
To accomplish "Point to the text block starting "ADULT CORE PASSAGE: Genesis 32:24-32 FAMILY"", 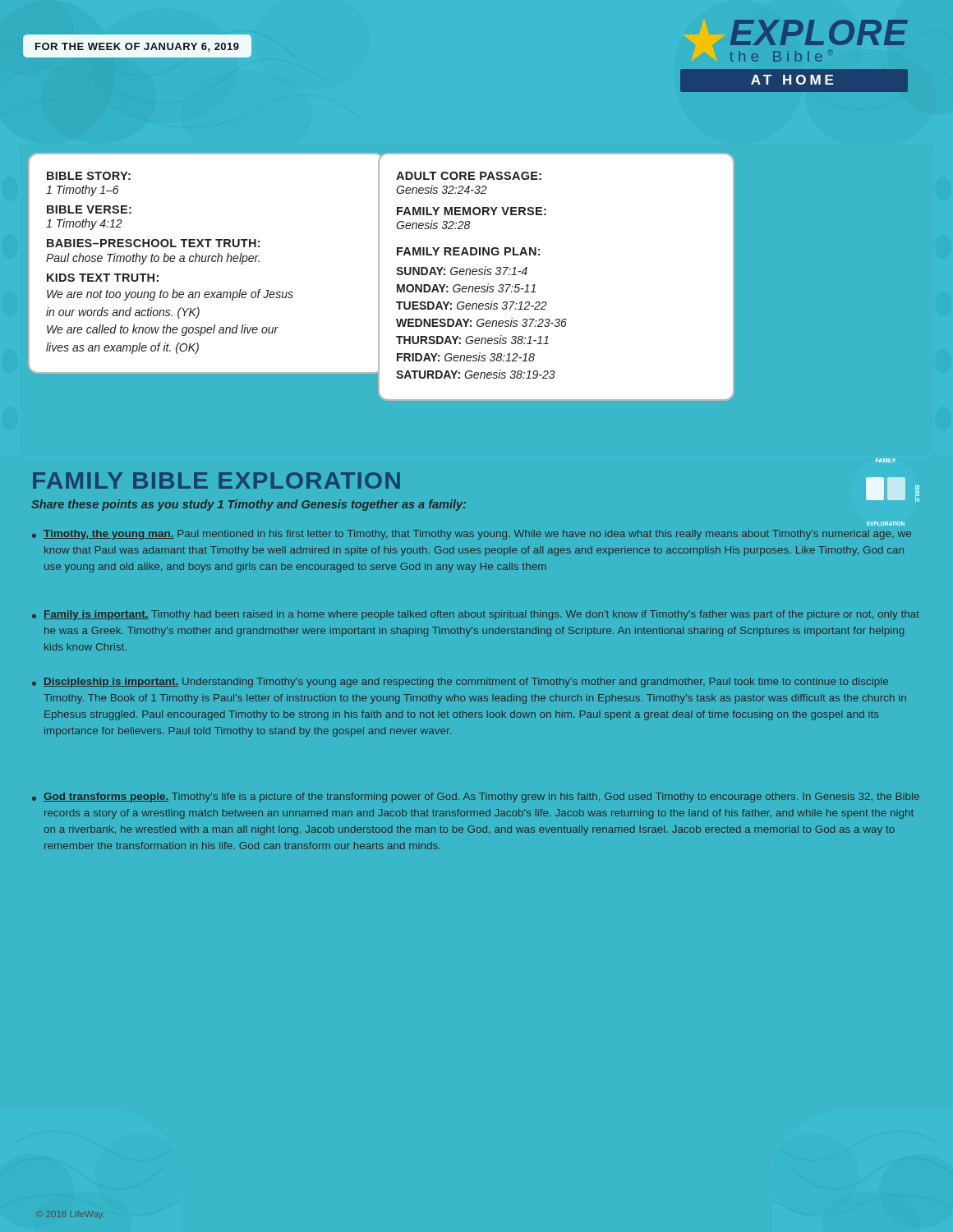I will (x=469, y=176).
